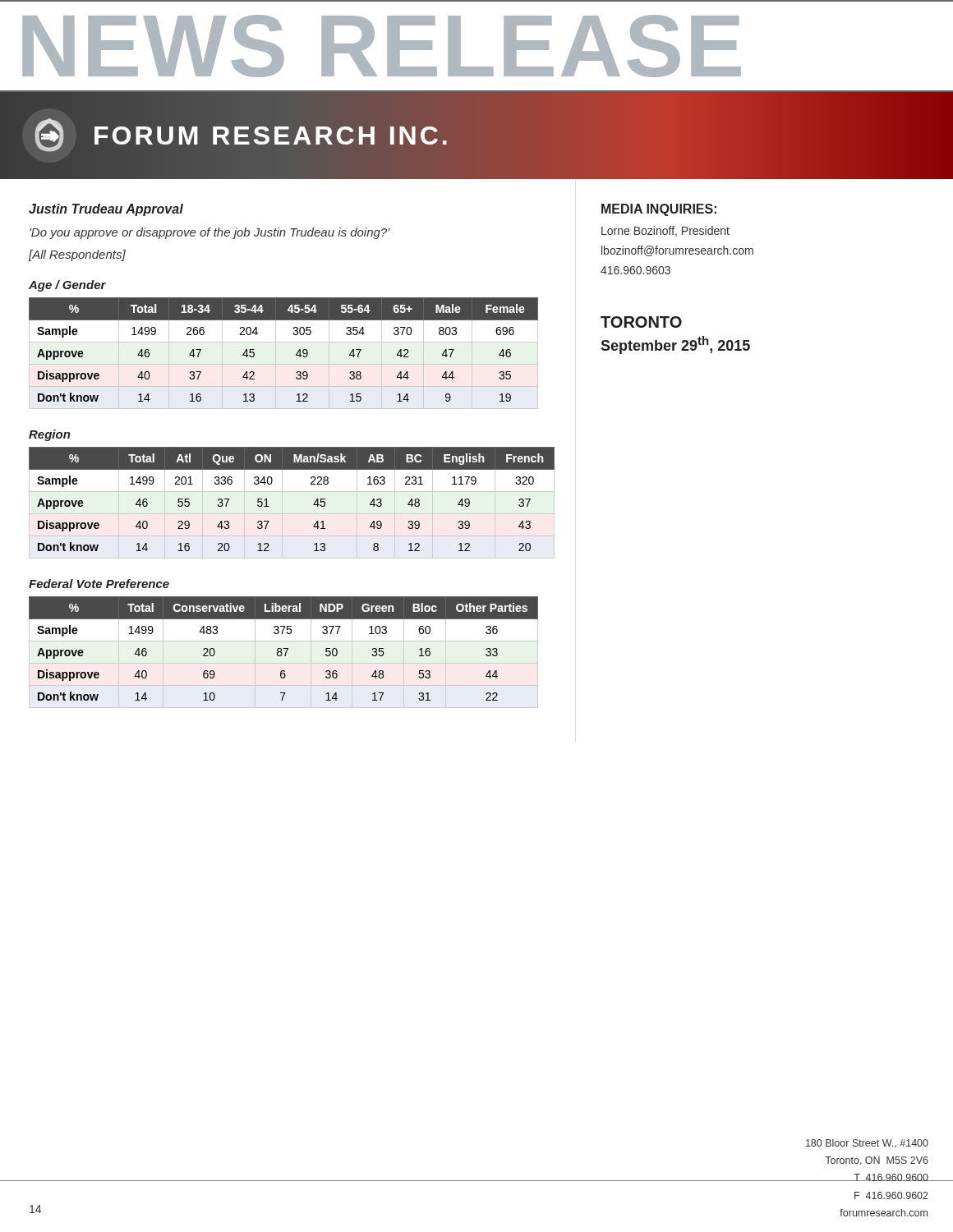Find the element starting "TORONTO September 29th,"
The height and width of the screenshot is (1232, 953).
641,322
